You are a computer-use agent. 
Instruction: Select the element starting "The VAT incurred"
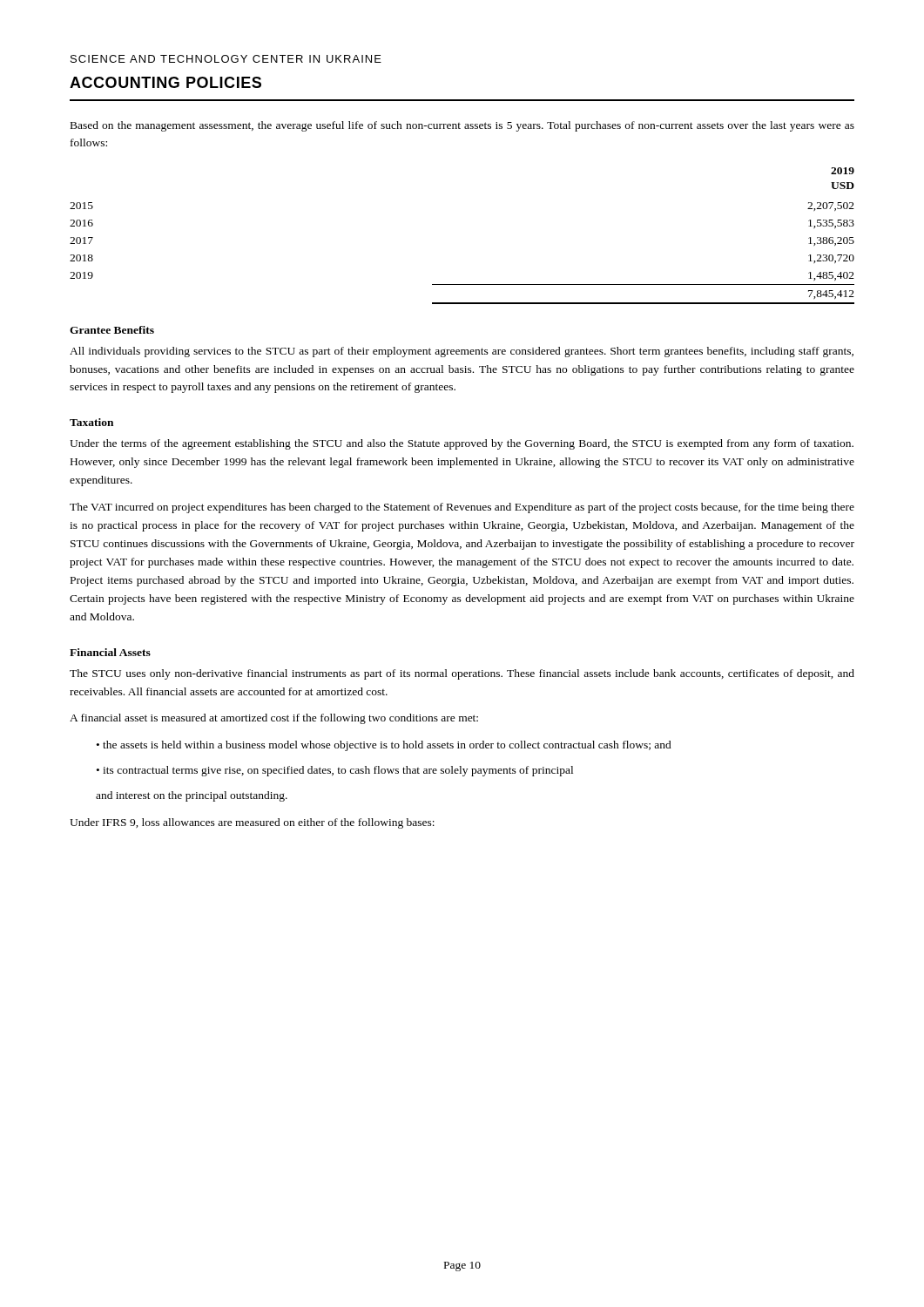pyautogui.click(x=462, y=561)
